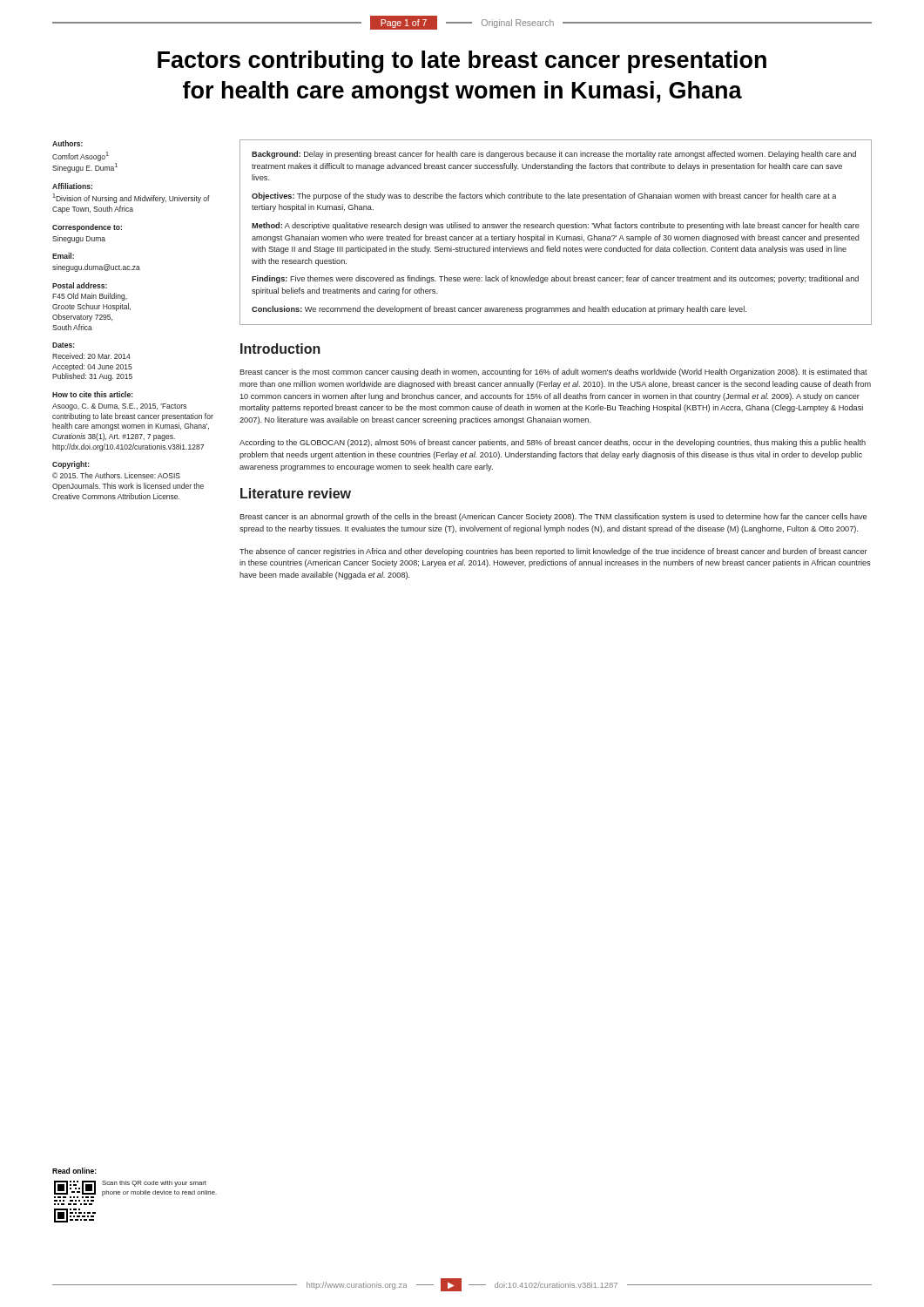Find the block on this page that starts "Dates: Received: 20"
Screen dimensions: 1307x924
point(137,361)
